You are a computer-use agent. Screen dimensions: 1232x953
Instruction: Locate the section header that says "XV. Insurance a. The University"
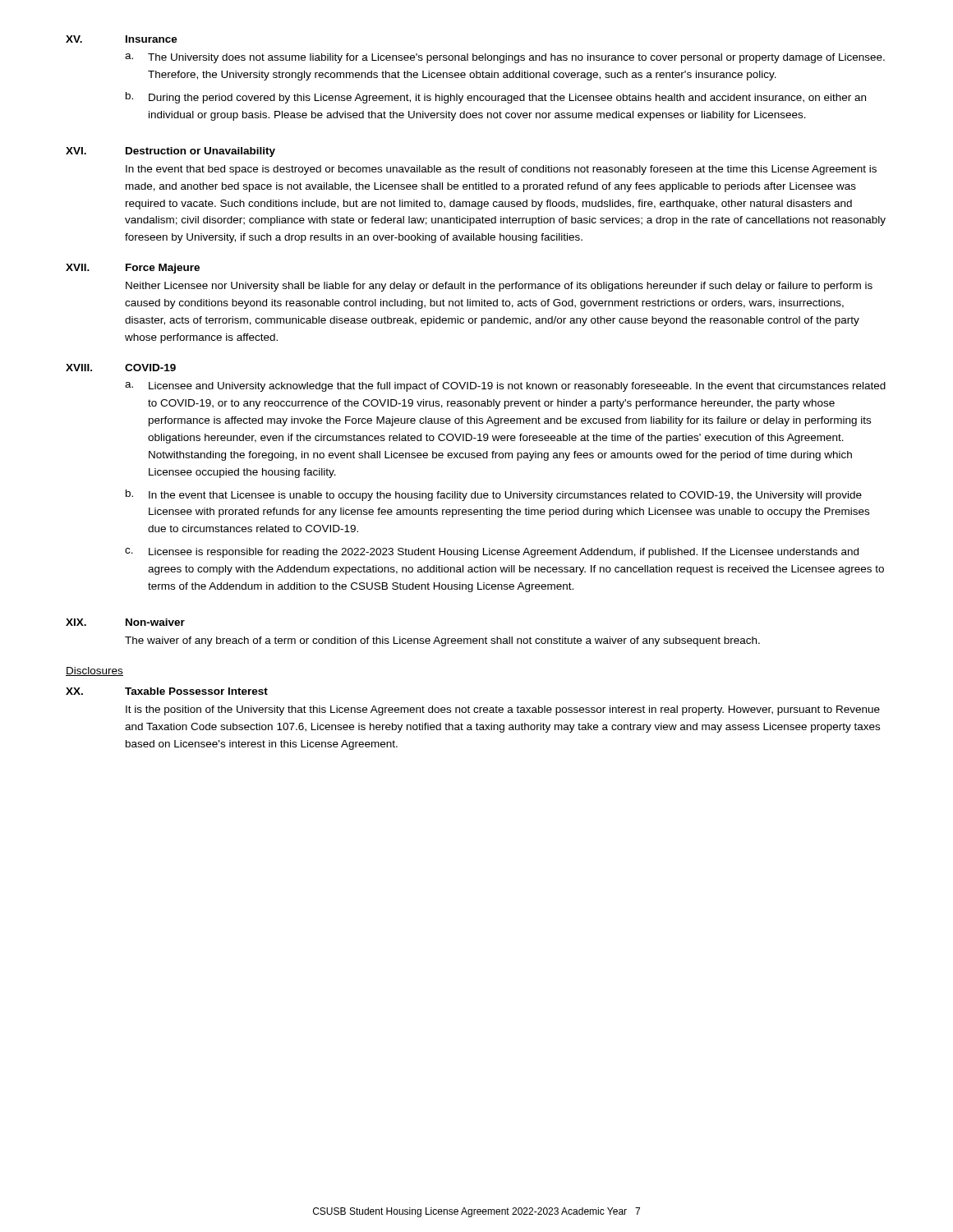[x=476, y=81]
